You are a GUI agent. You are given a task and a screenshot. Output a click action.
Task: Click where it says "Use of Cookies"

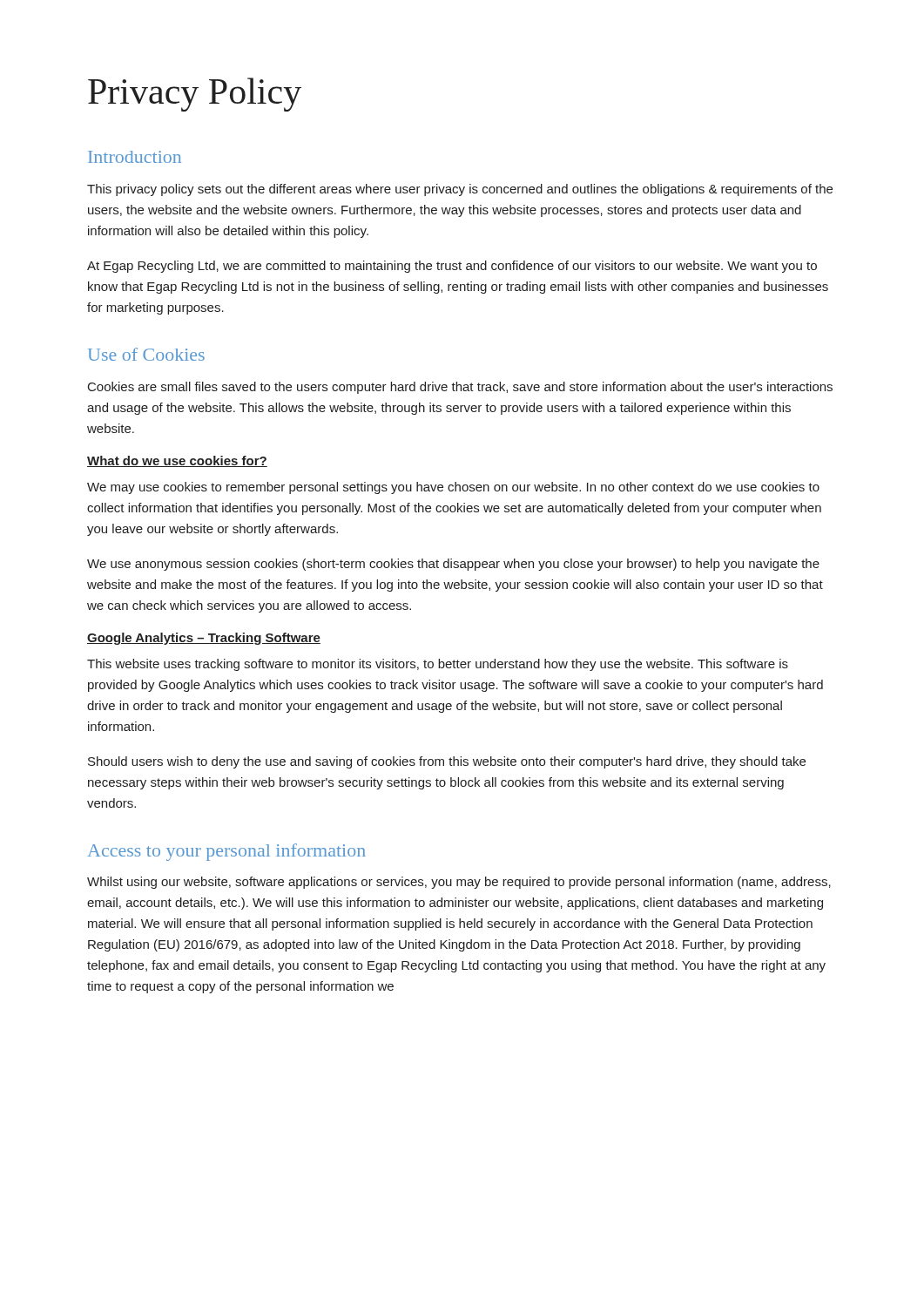(x=146, y=354)
